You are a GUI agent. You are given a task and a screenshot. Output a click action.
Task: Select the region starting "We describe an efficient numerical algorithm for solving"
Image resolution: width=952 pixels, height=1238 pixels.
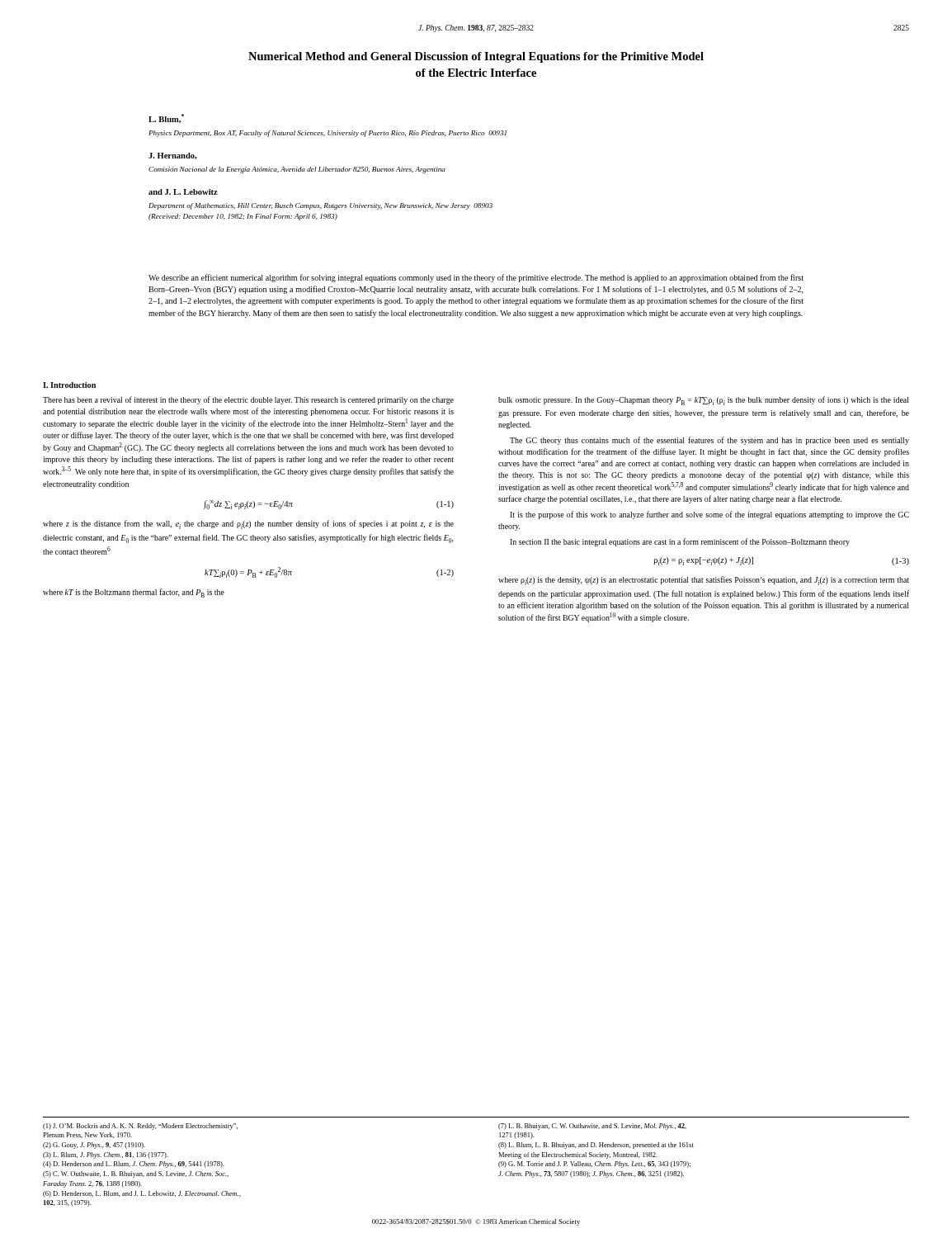pos(476,295)
